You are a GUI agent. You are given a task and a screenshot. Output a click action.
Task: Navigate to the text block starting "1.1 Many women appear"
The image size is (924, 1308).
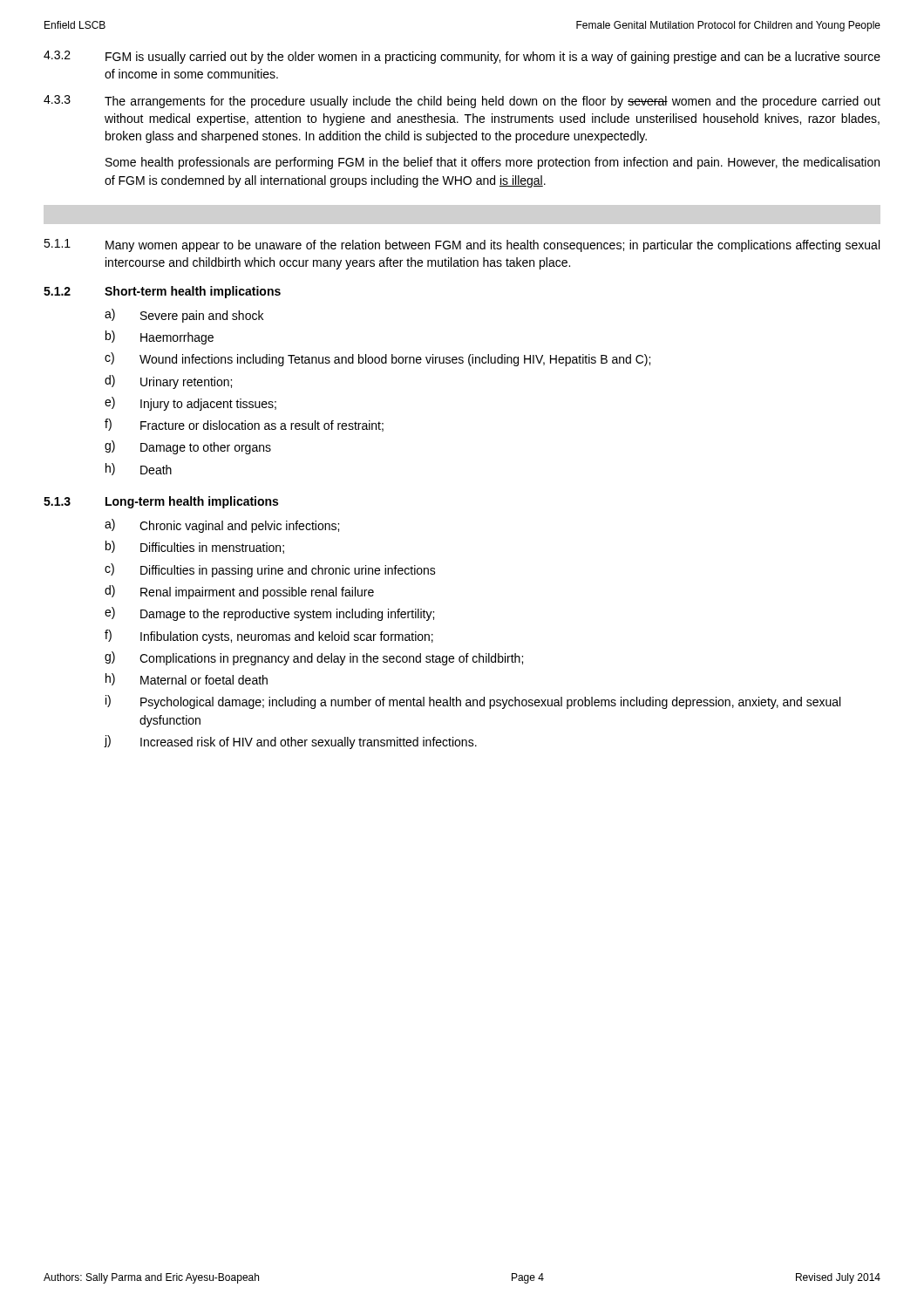[462, 254]
